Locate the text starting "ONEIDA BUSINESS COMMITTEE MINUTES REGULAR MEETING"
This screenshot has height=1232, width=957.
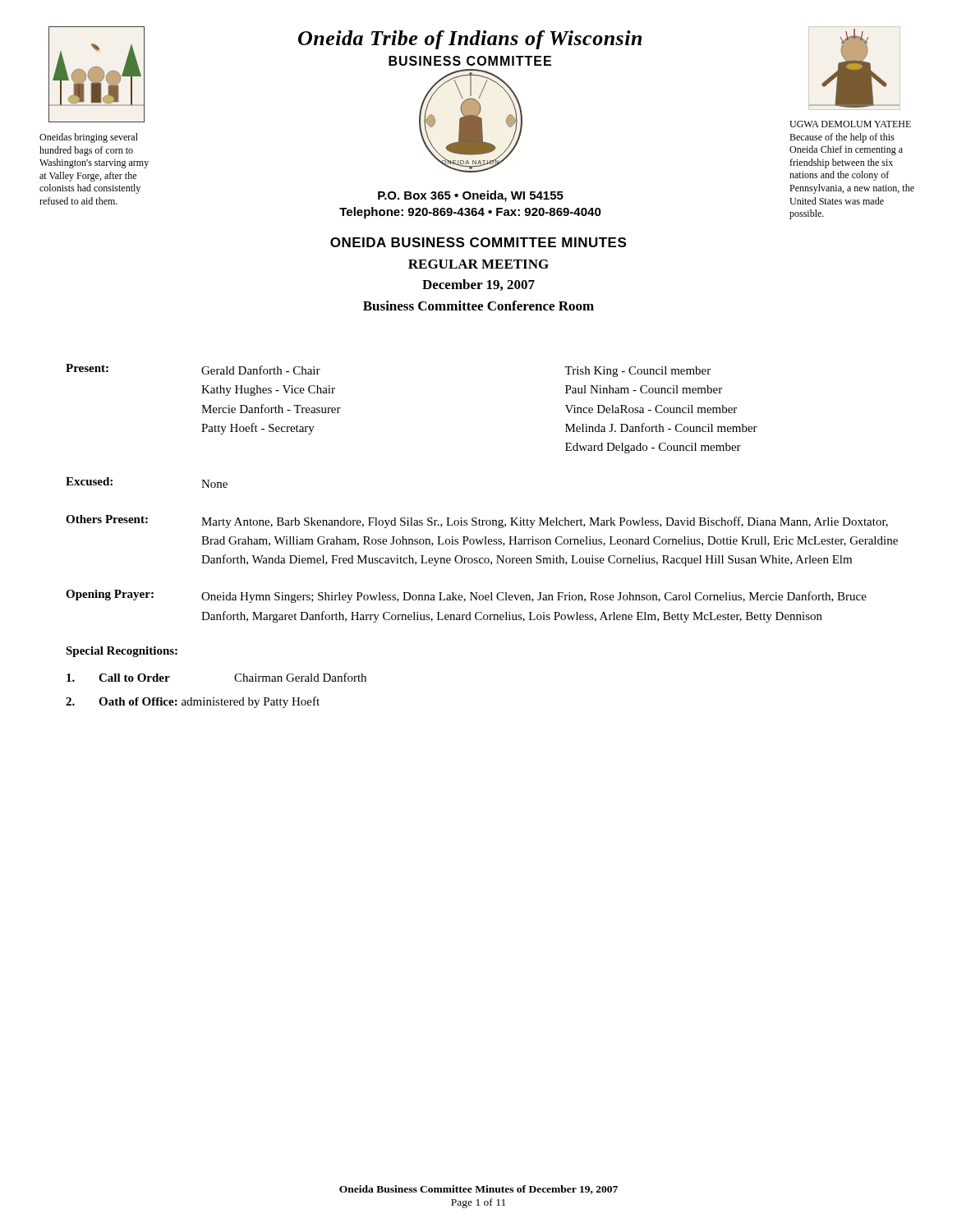coord(478,274)
